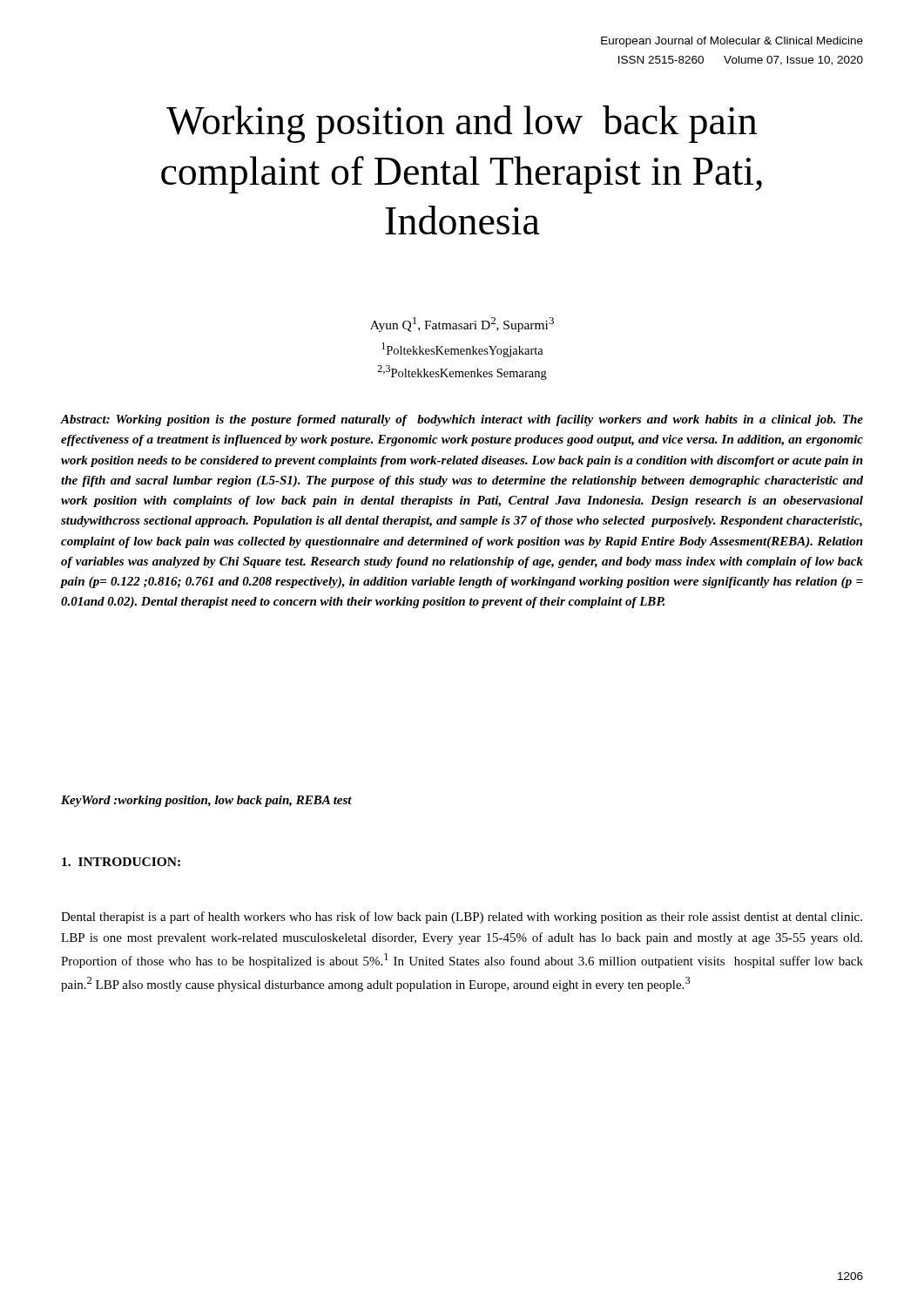Click on the element starting "KeyWord :working position, low back pain, REBA"
The image size is (924, 1307).
coord(206,801)
